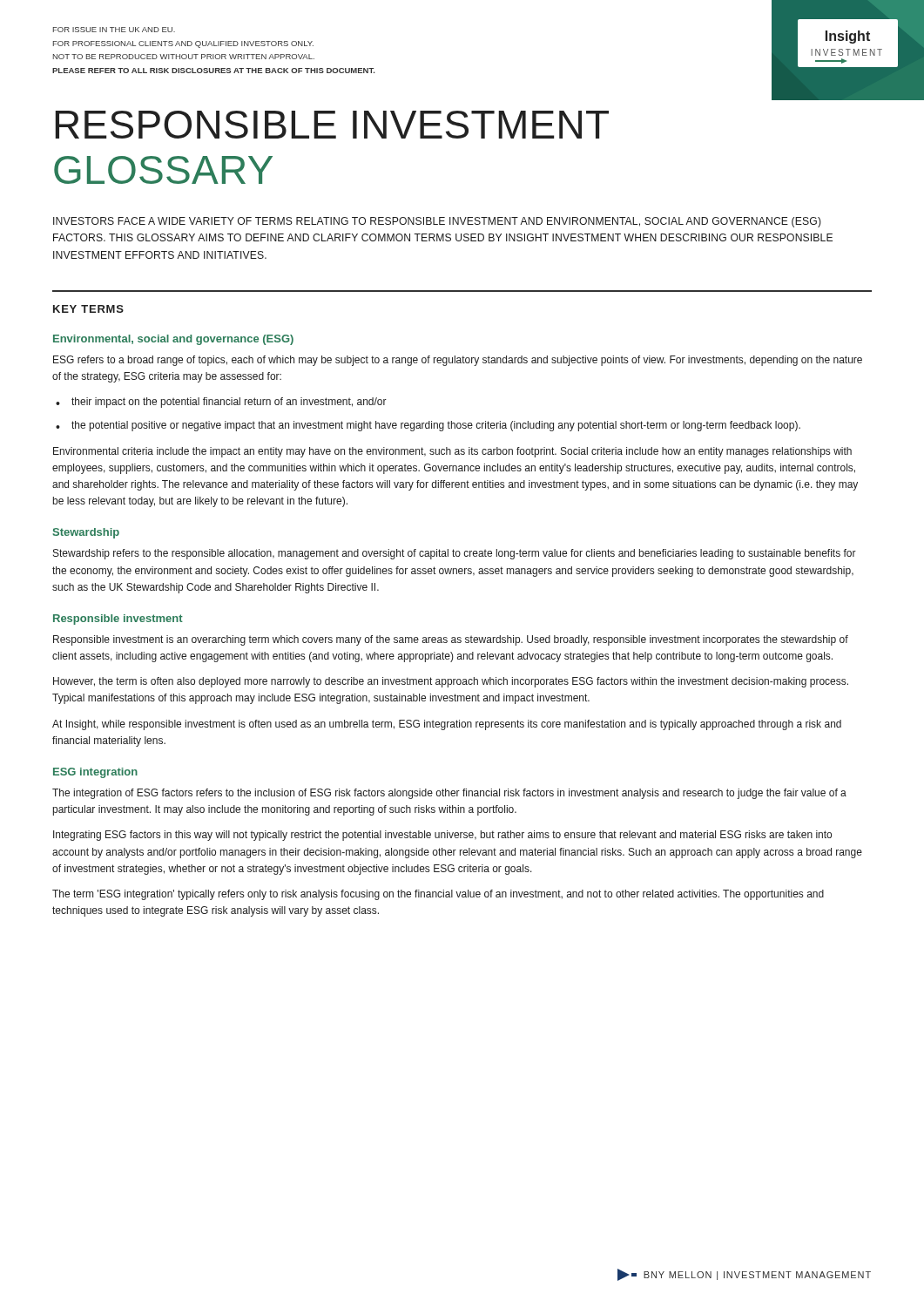Navigate to the text block starting "Responsible investment is an overarching term"

[450, 648]
